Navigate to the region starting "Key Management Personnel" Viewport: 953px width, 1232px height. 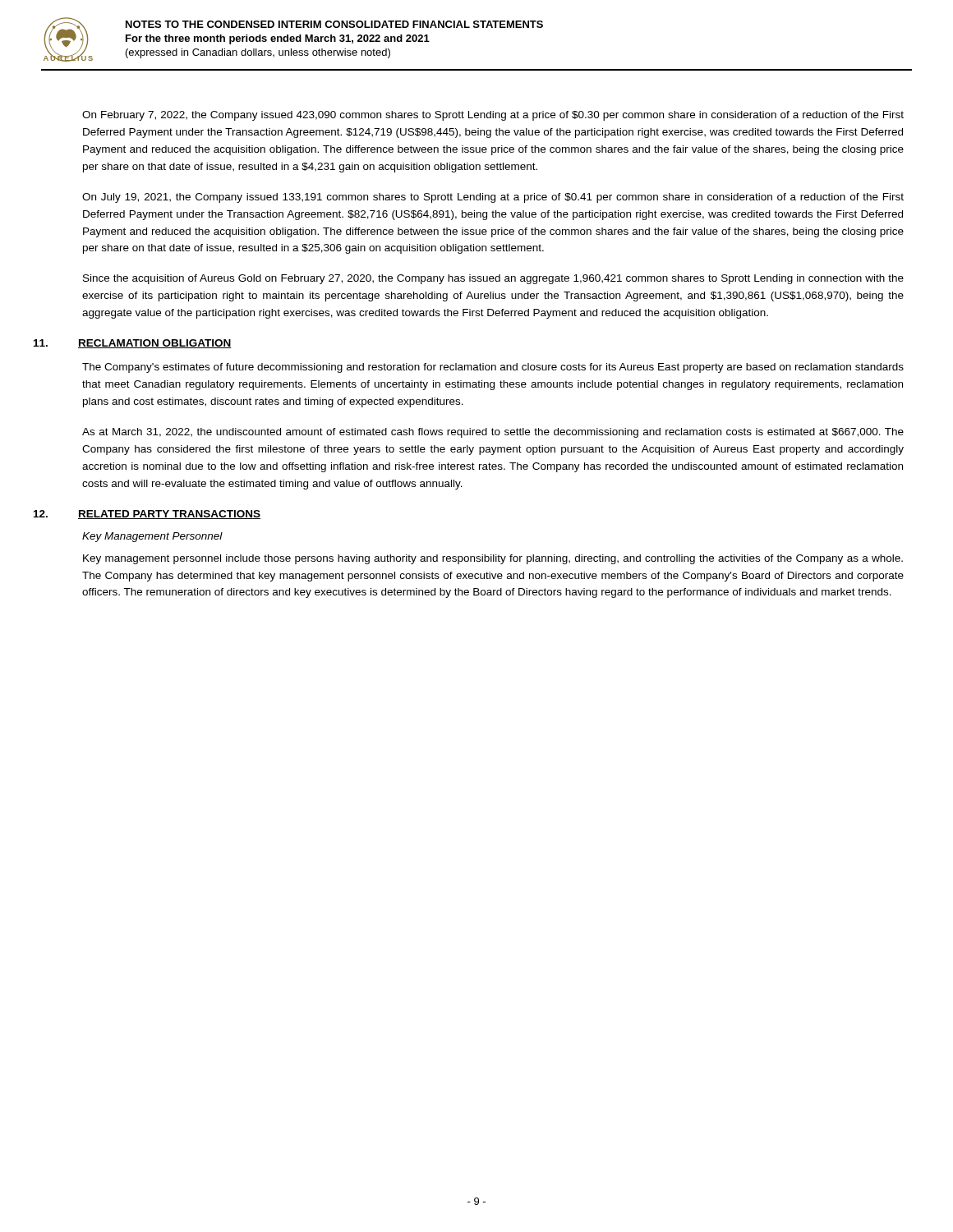152,536
